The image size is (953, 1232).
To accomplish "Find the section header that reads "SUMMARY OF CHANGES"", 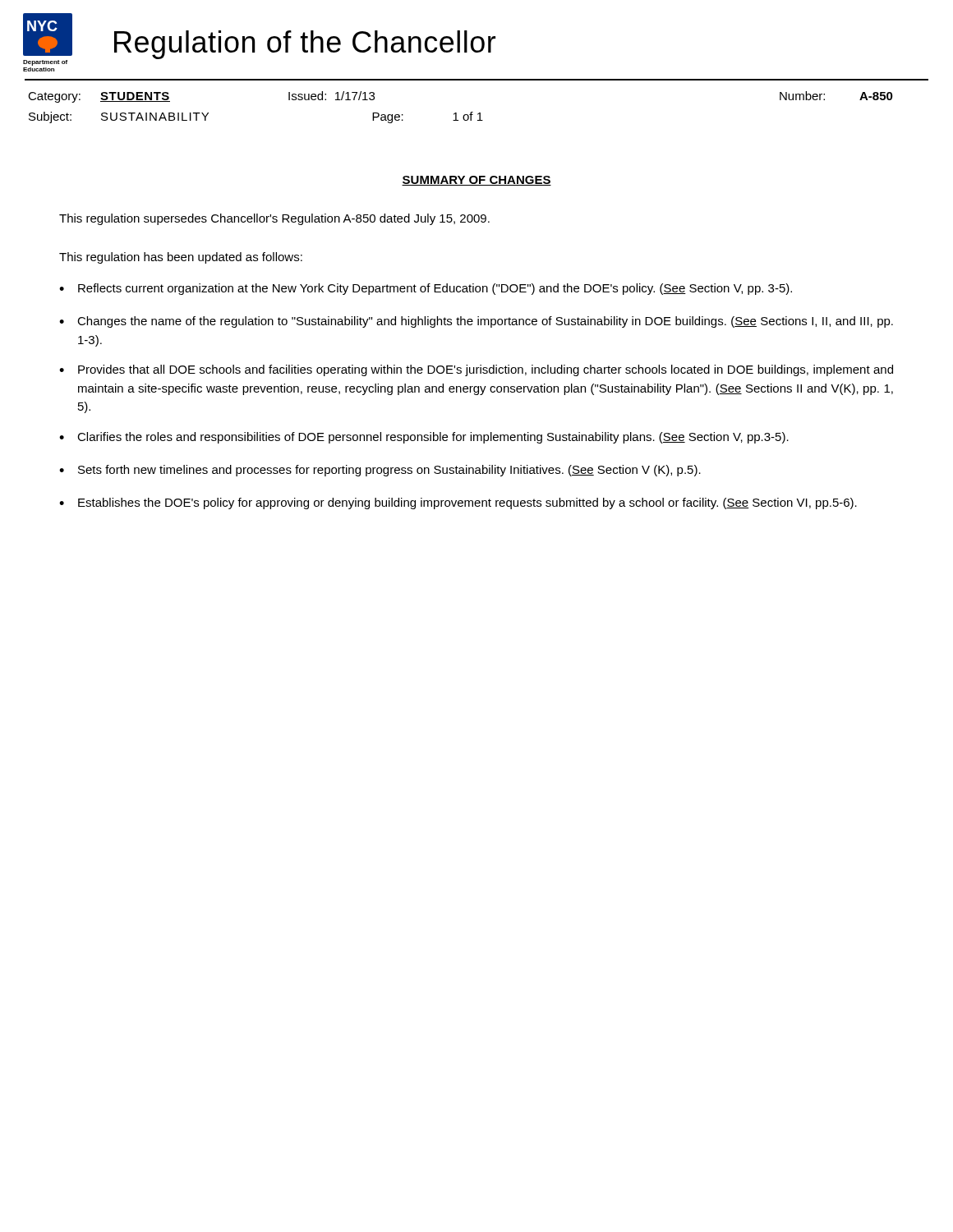I will point(476,179).
